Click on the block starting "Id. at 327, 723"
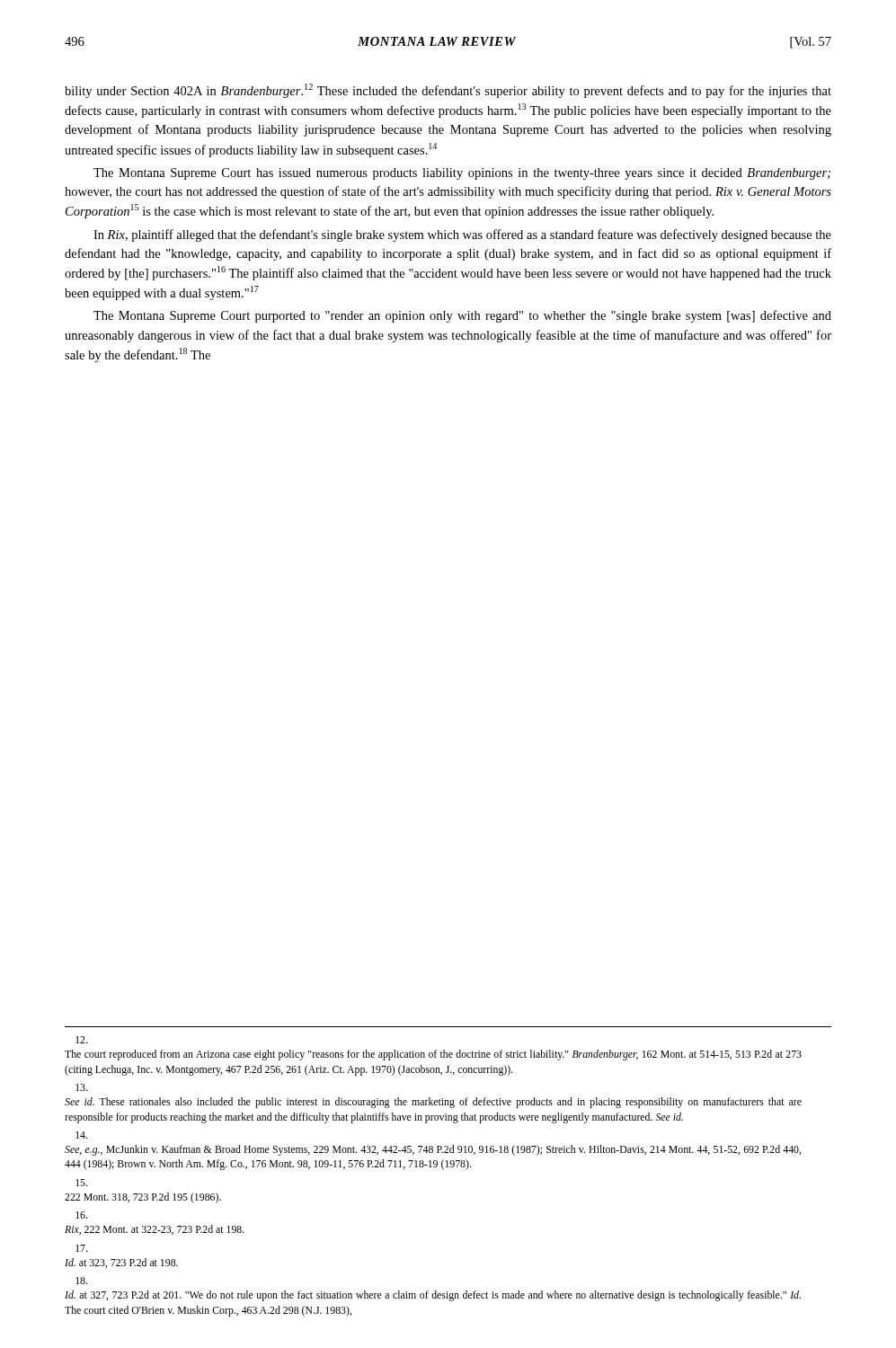 [433, 1295]
